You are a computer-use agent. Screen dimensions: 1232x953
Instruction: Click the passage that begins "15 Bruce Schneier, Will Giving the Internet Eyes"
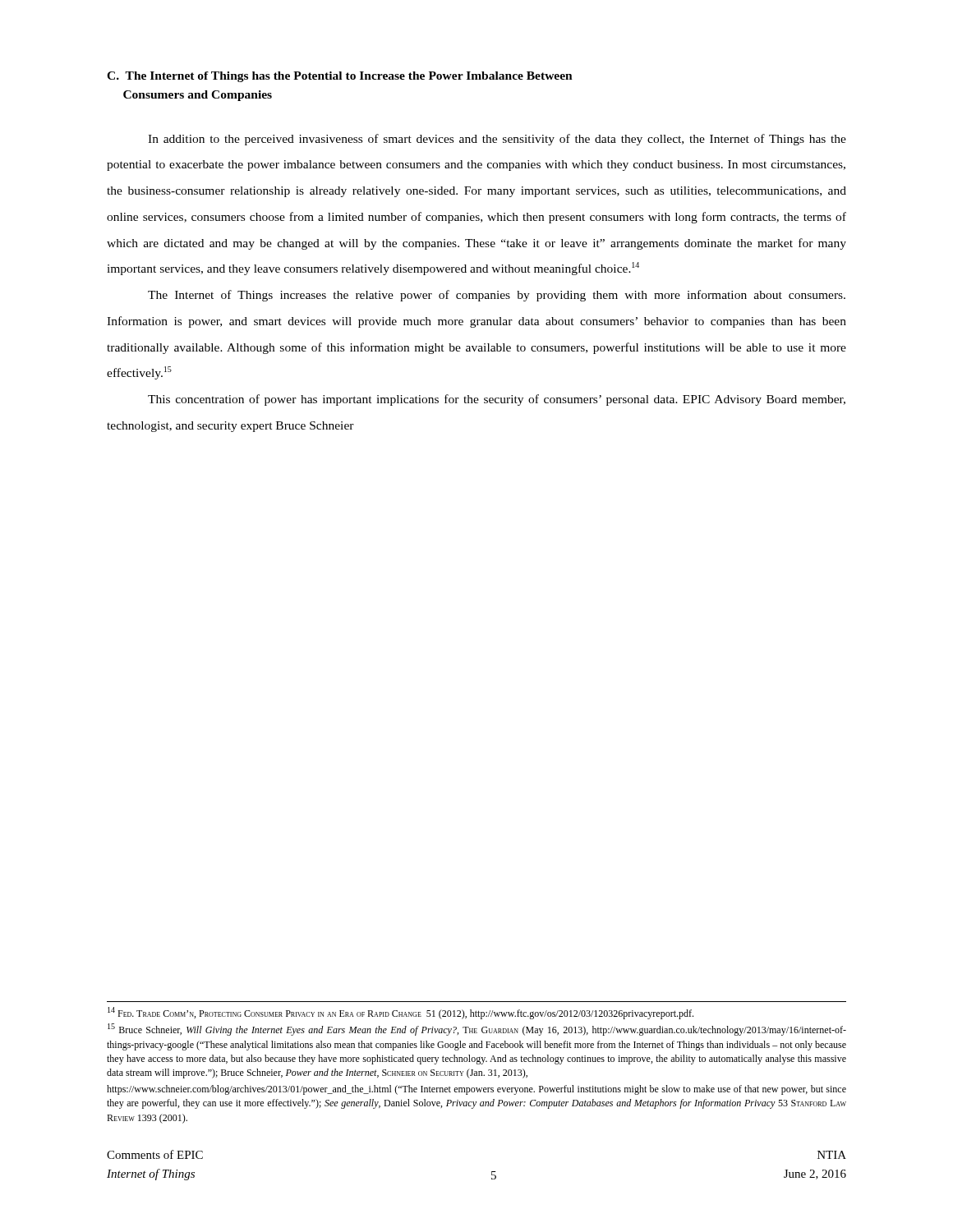pyautogui.click(x=476, y=1051)
